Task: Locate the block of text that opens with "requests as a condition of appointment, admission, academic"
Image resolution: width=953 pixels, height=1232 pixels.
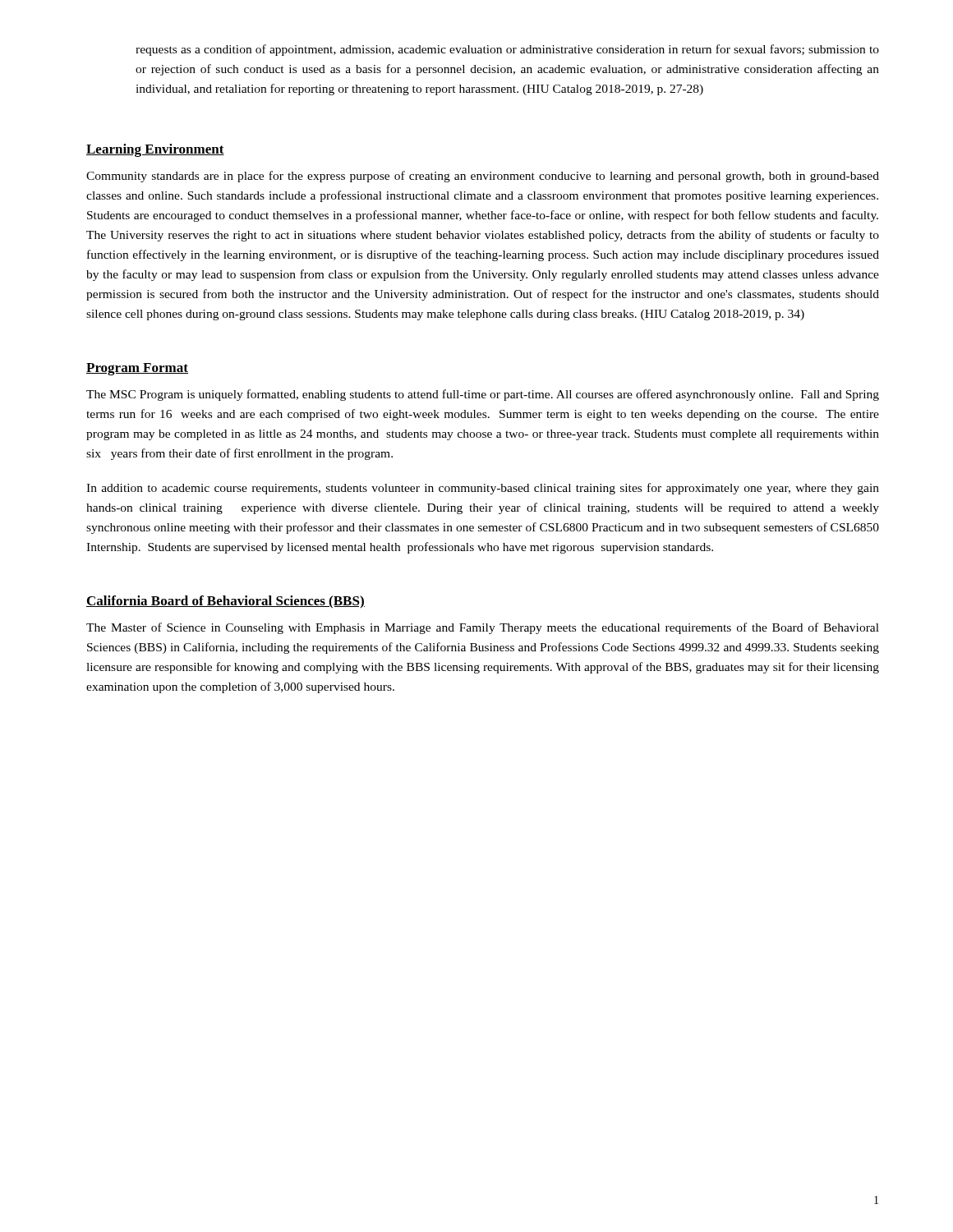Action: [x=507, y=69]
